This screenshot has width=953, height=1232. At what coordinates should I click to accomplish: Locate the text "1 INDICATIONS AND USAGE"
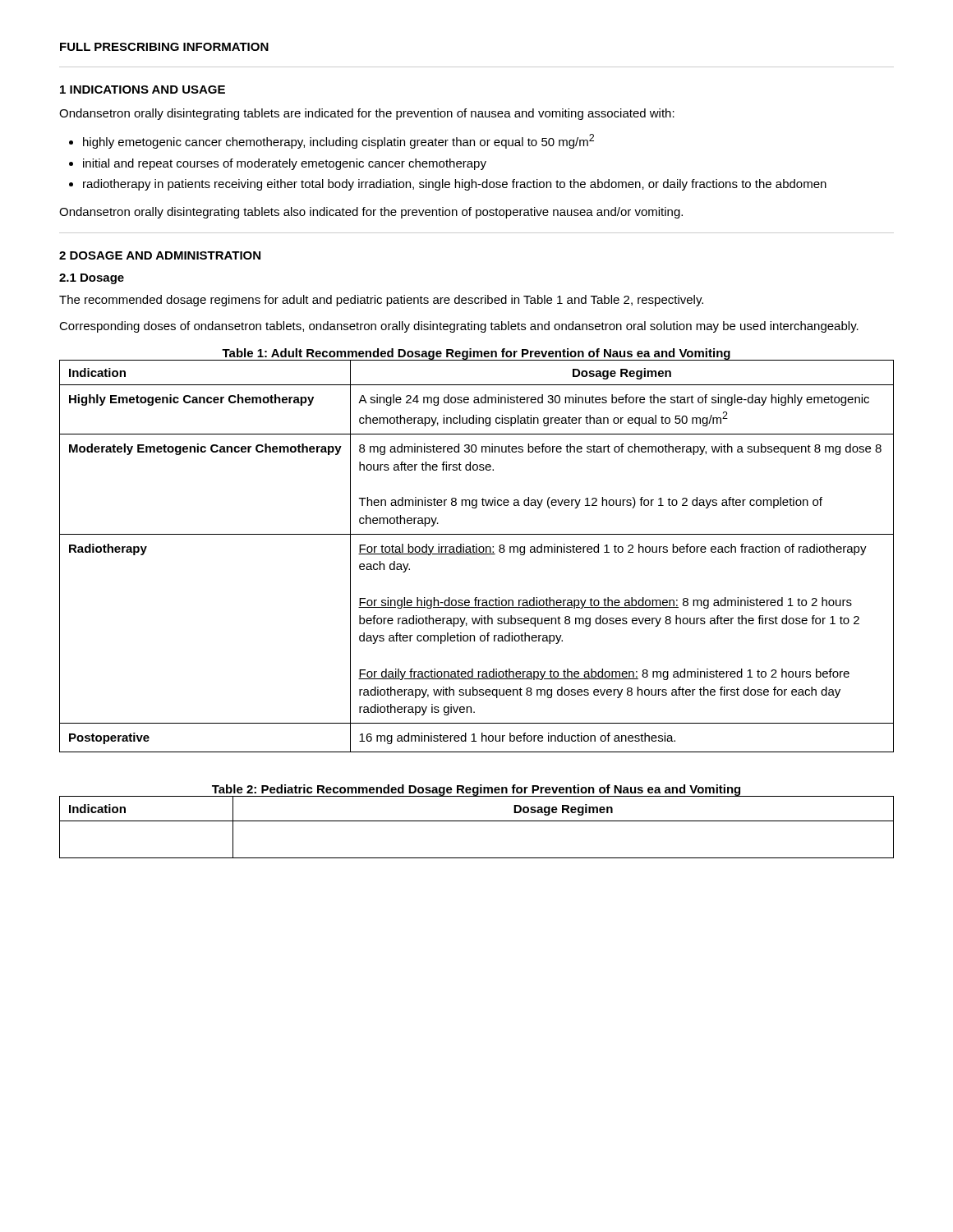coord(142,89)
